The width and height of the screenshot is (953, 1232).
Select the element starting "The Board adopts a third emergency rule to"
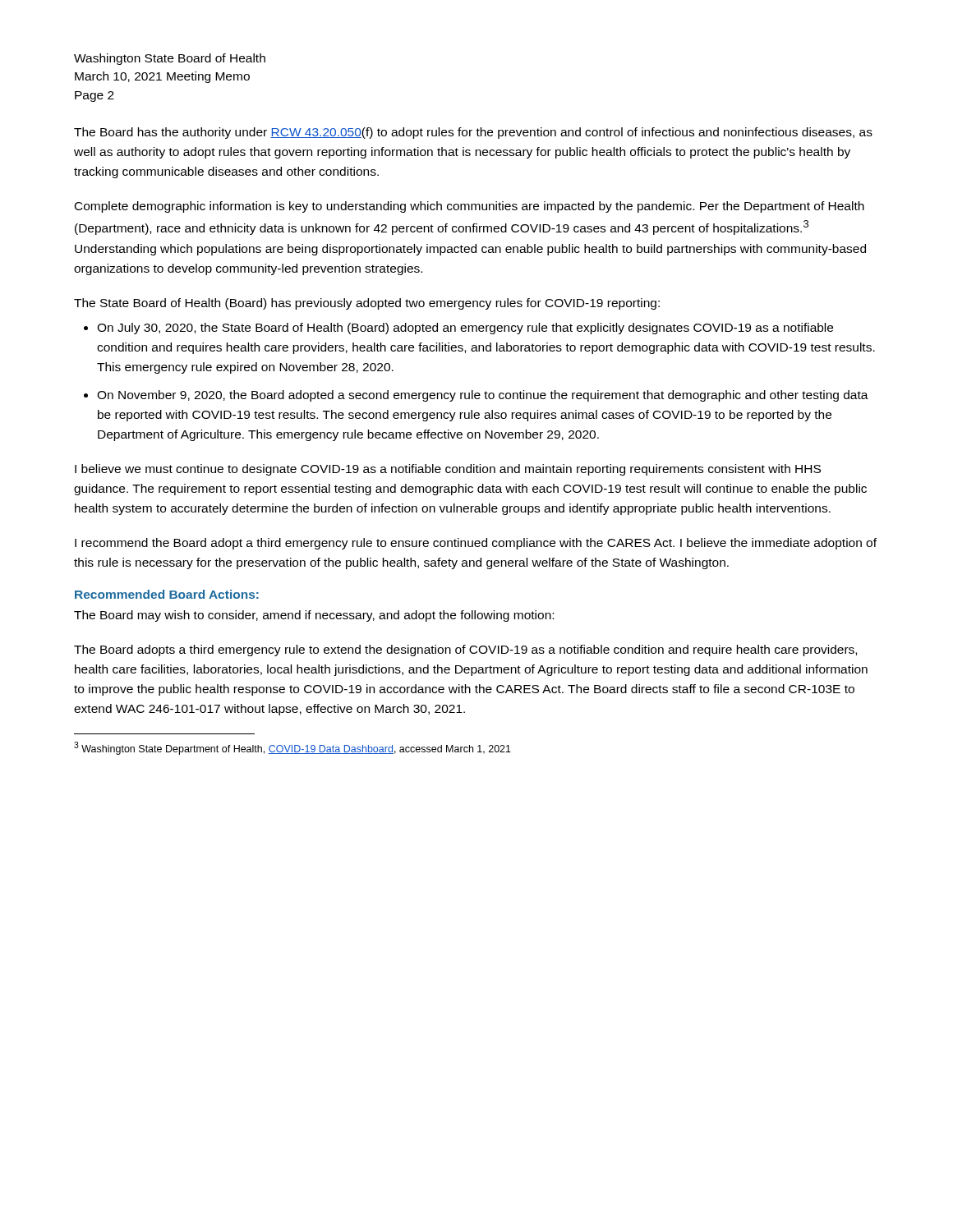click(x=471, y=679)
